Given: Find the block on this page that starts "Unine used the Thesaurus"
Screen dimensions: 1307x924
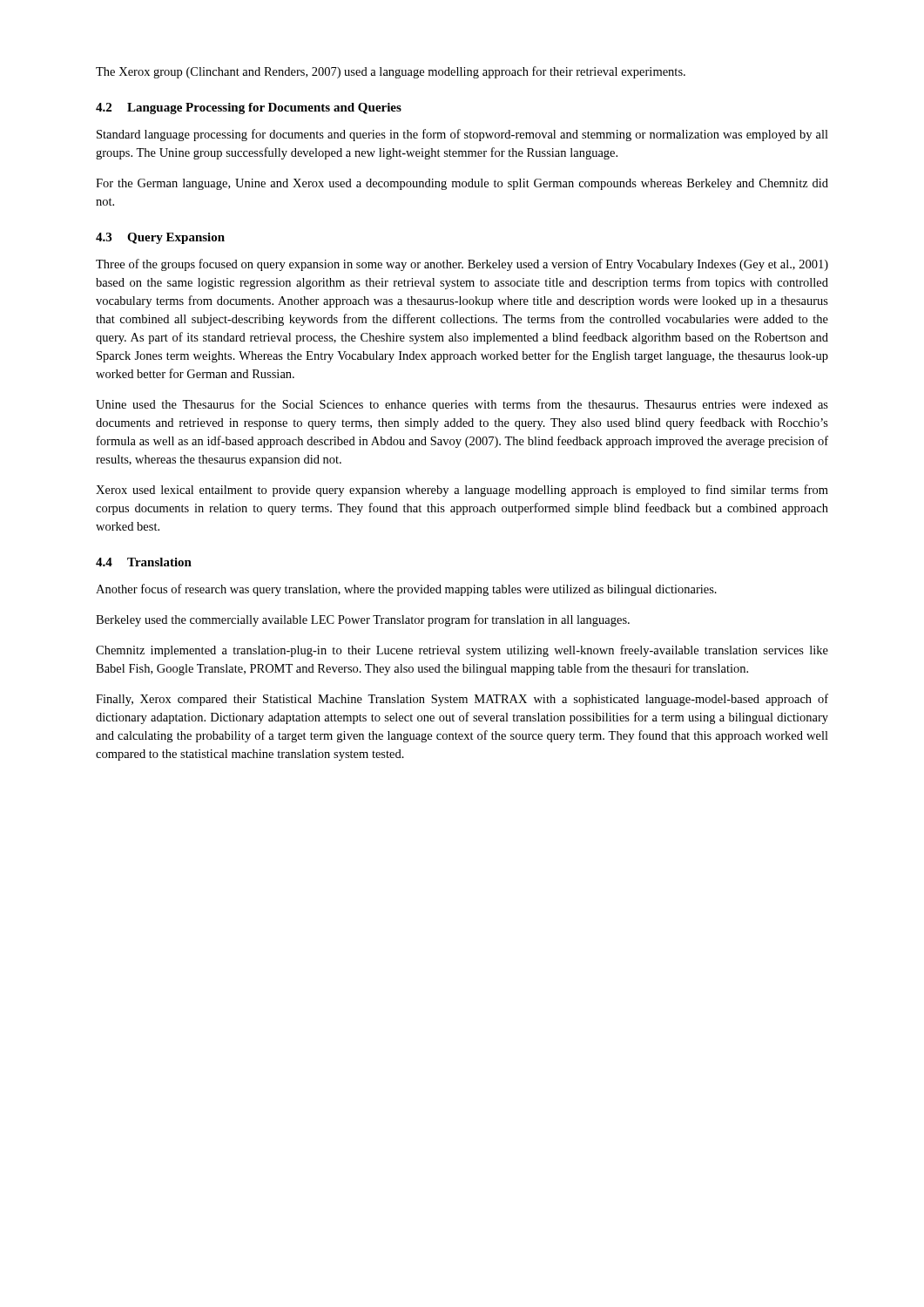Looking at the screenshot, I should click(462, 432).
